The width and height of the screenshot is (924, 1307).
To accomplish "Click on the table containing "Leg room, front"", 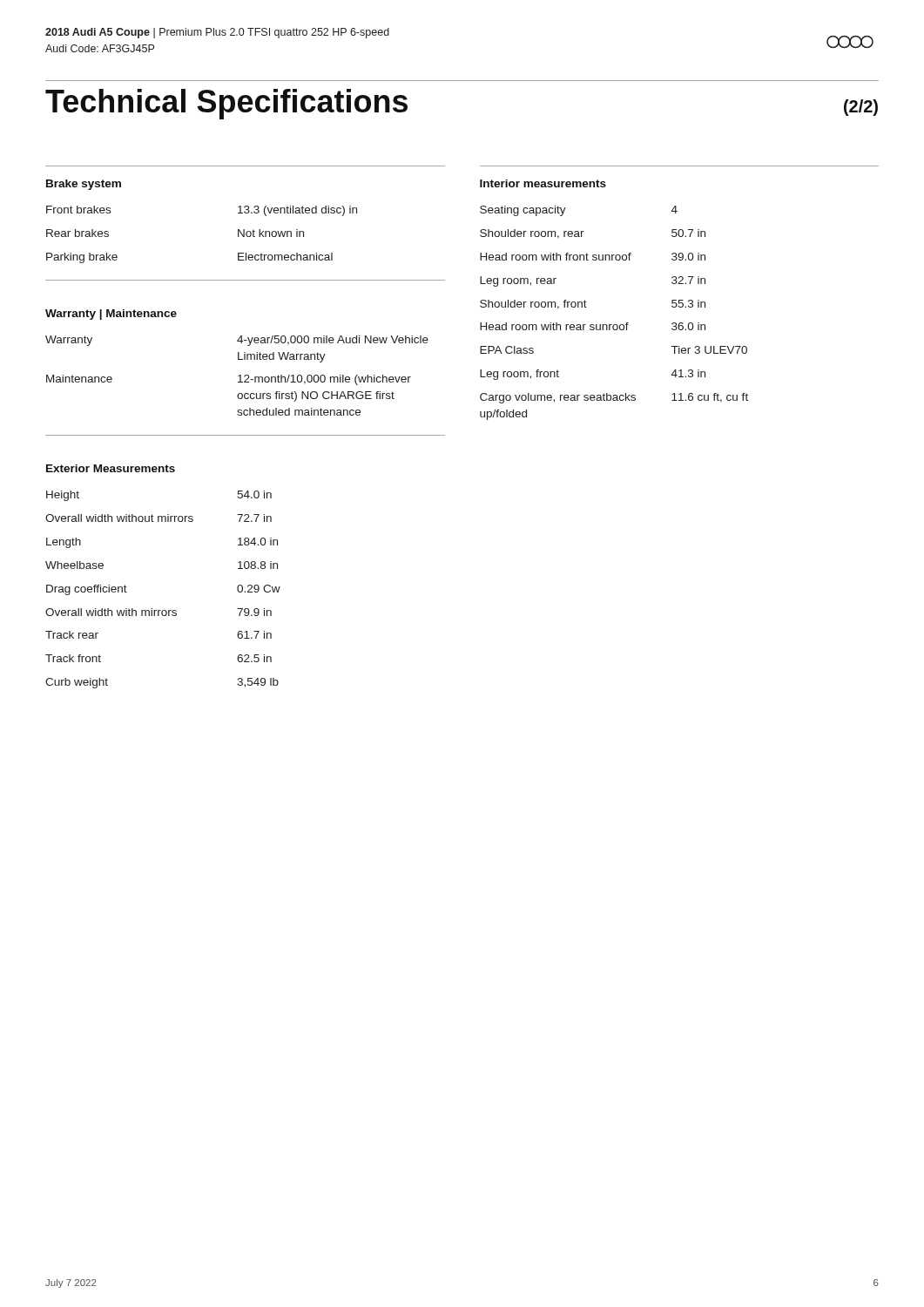I will point(679,312).
